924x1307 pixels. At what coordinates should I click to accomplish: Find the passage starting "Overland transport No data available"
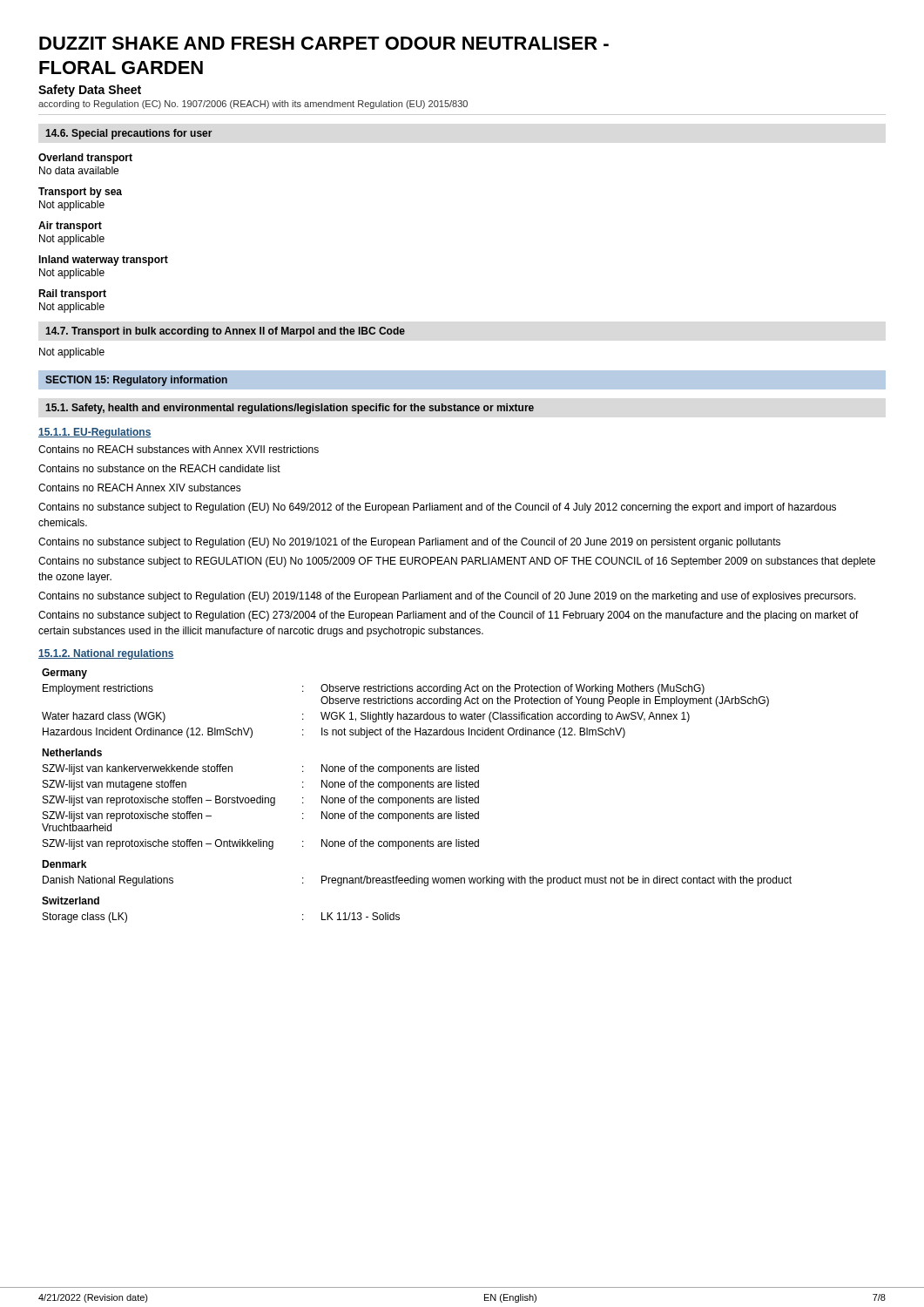(85, 159)
